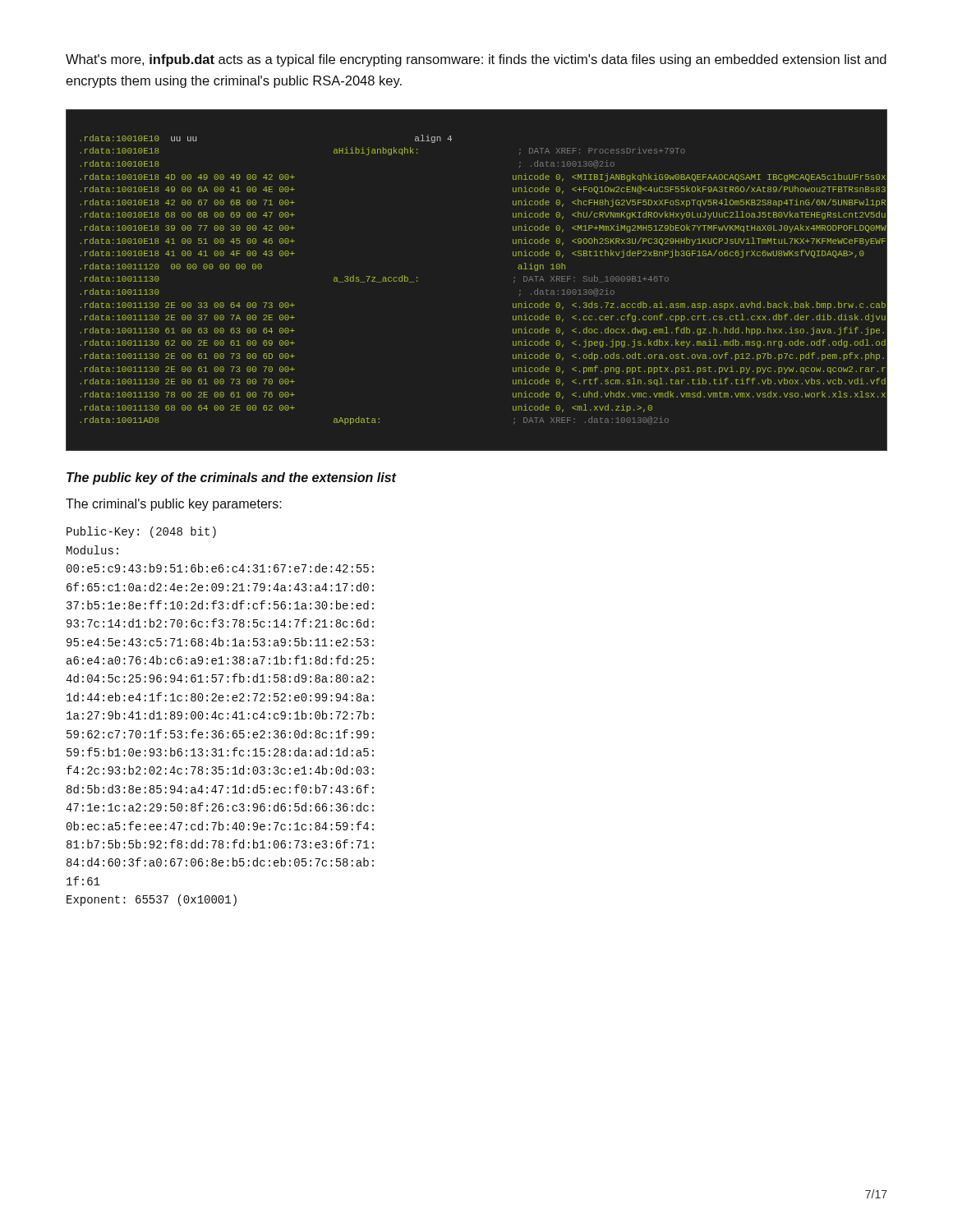This screenshot has height=1232, width=953.
Task: Locate the element starting "What's more, infpub.dat acts as a"
Action: (x=476, y=70)
